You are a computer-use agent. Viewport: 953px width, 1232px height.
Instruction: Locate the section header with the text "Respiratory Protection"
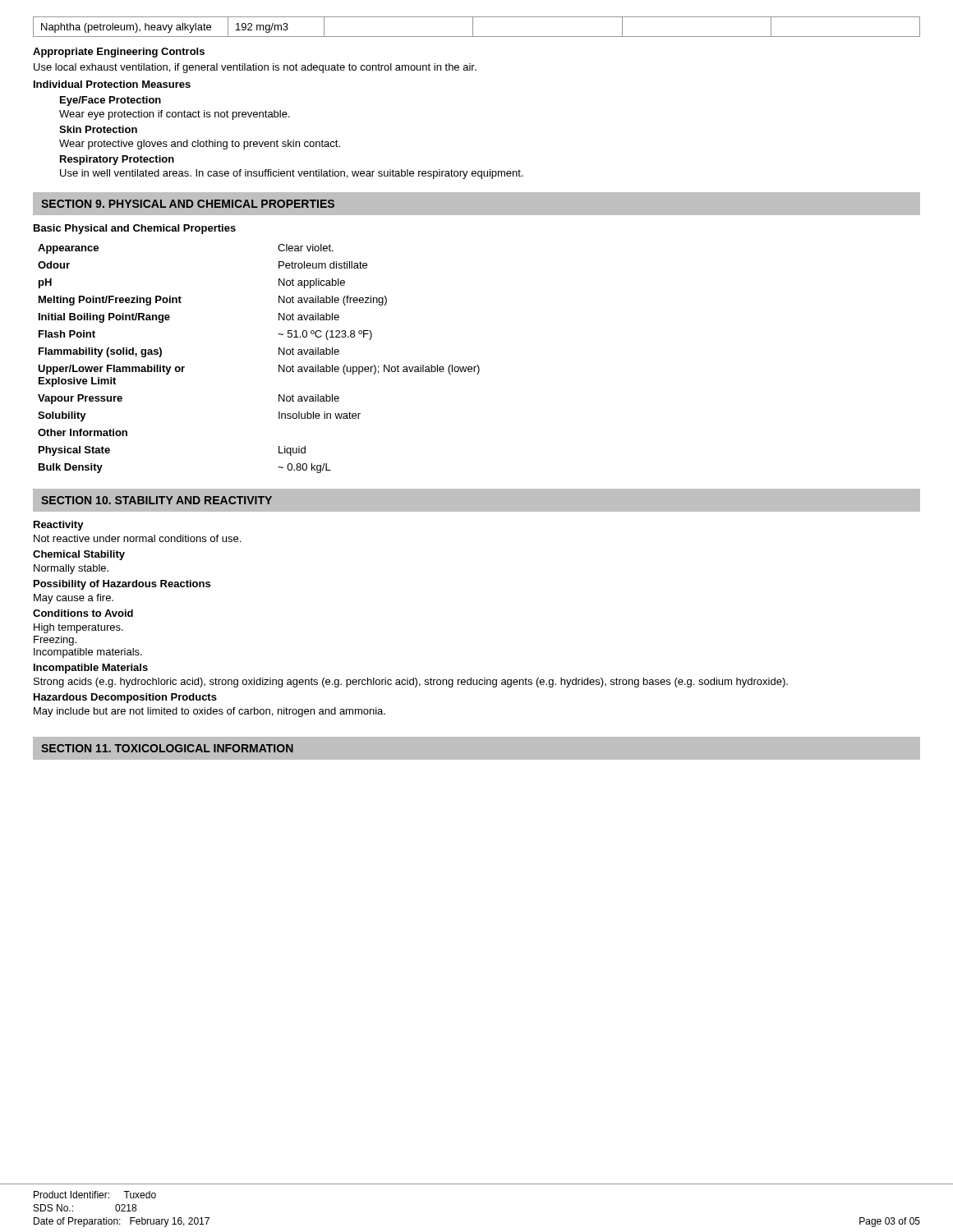coord(117,159)
